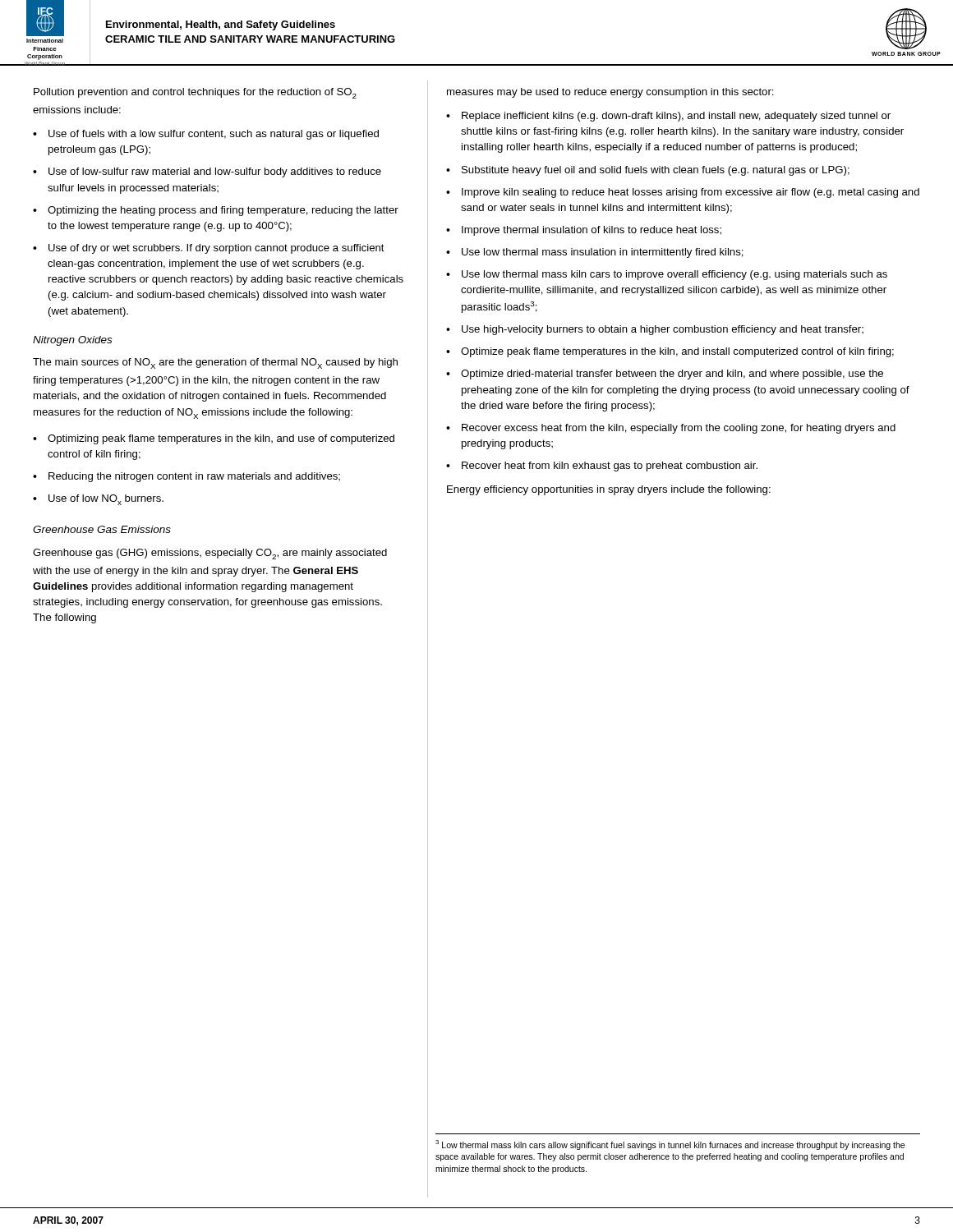Click on the block starting "Improve thermal insulation of kilns to reduce"
The height and width of the screenshot is (1232, 953).
[683, 230]
